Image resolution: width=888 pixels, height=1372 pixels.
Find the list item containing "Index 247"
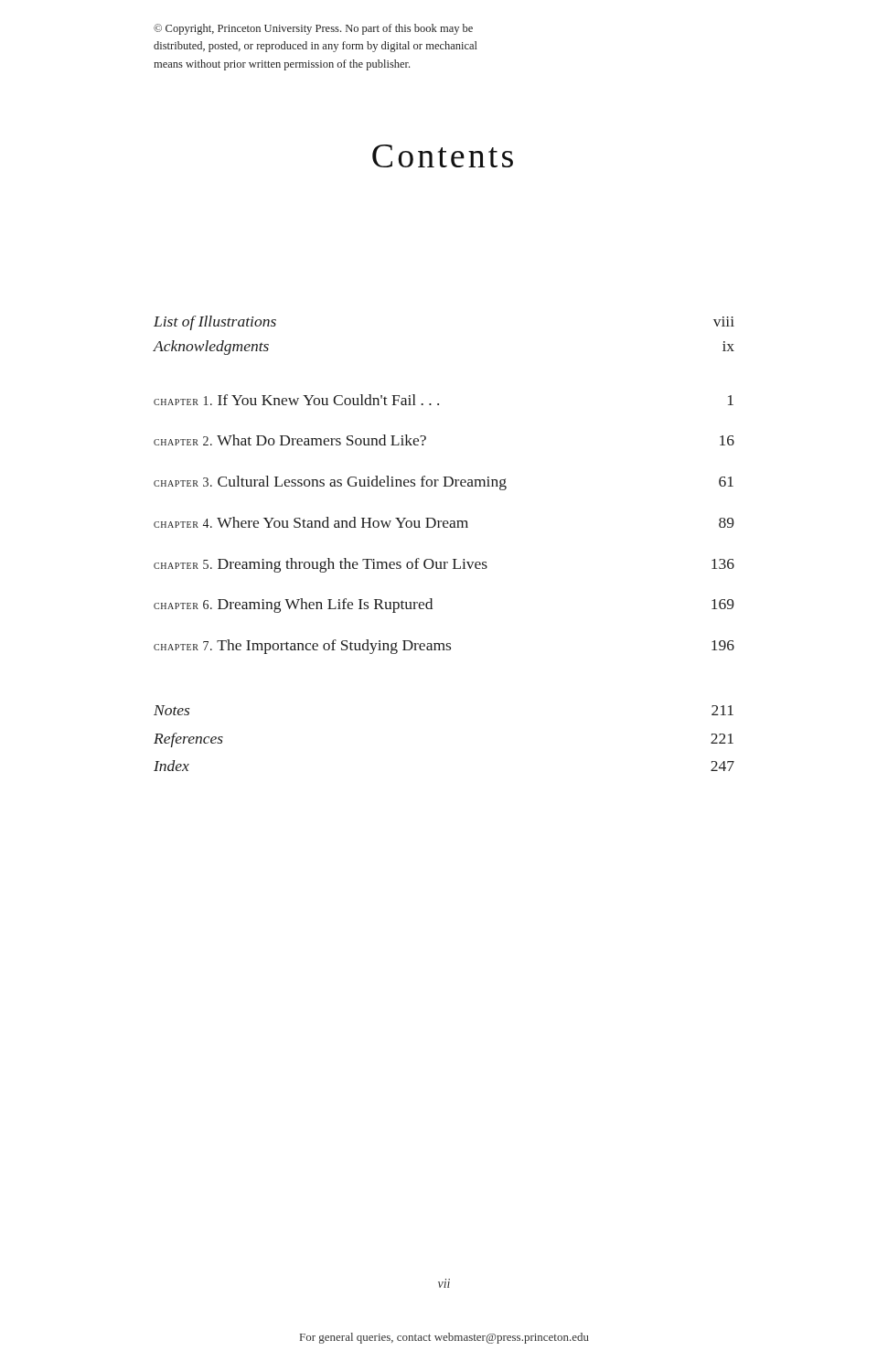point(171,764)
